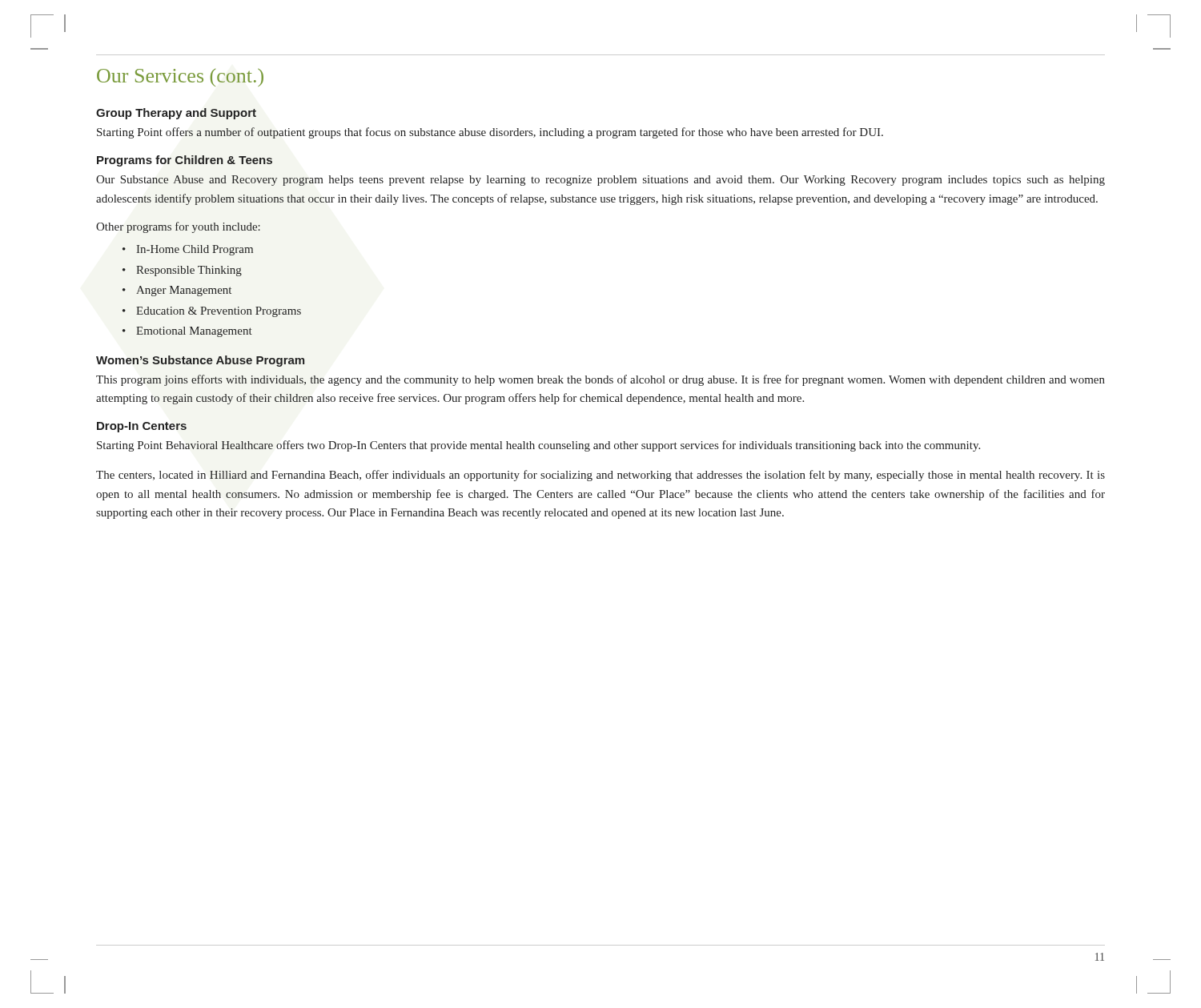Screen dimensions: 1008x1201
Task: Find "Other programs for youth include:" on this page
Action: click(178, 226)
